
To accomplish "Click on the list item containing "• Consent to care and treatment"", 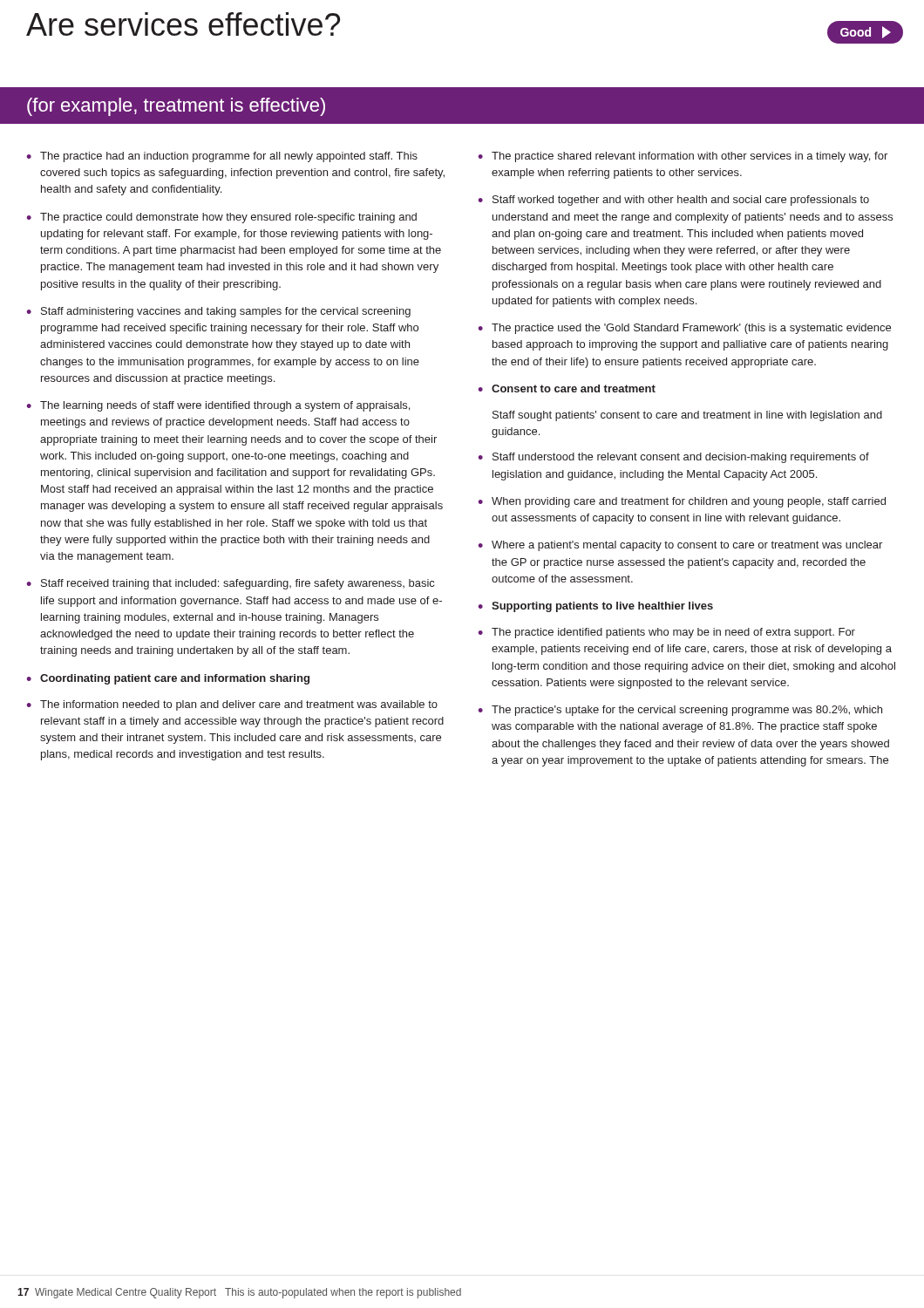I will coord(567,388).
